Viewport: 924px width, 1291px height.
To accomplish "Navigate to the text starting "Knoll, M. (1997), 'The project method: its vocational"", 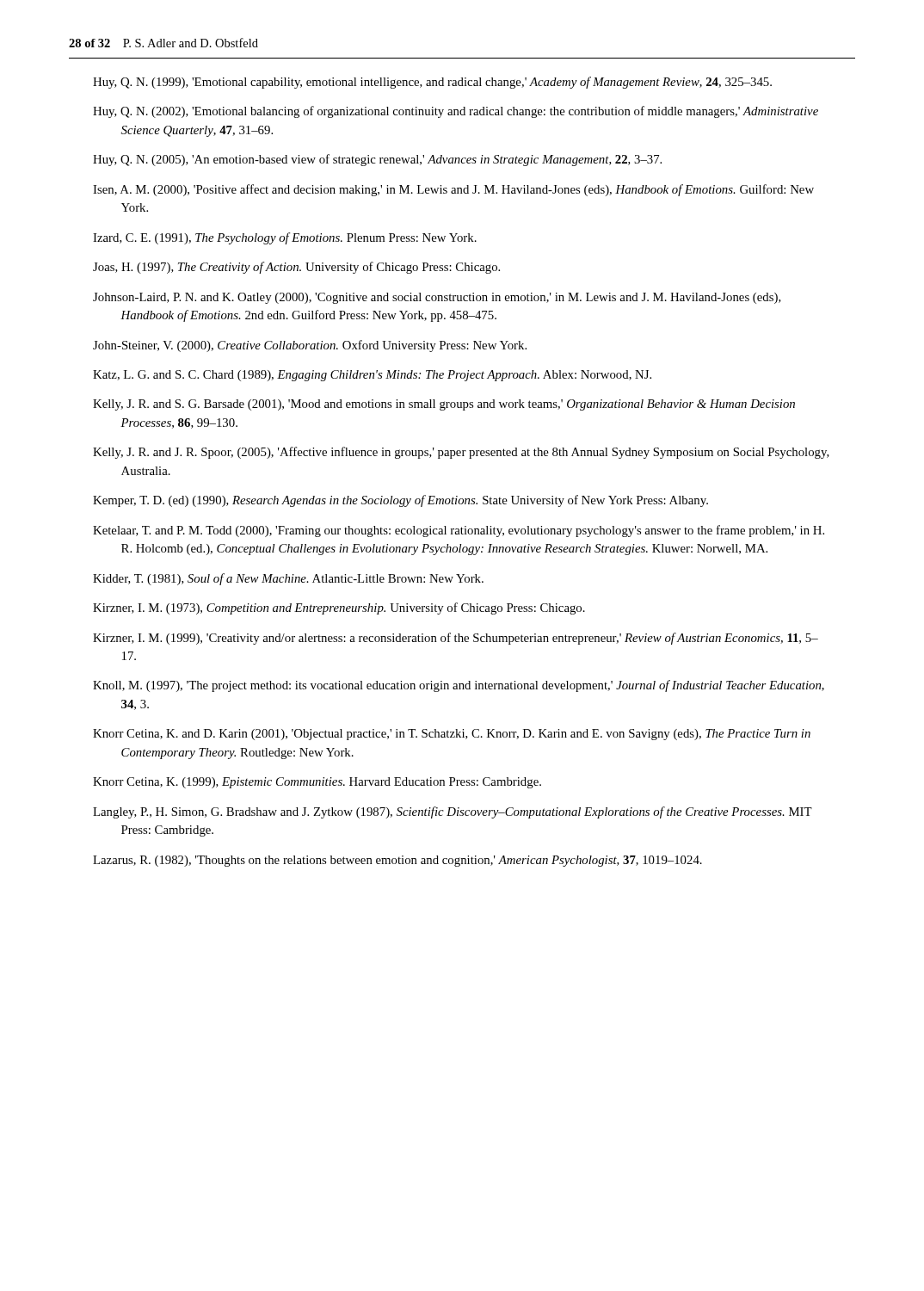I will (x=459, y=695).
